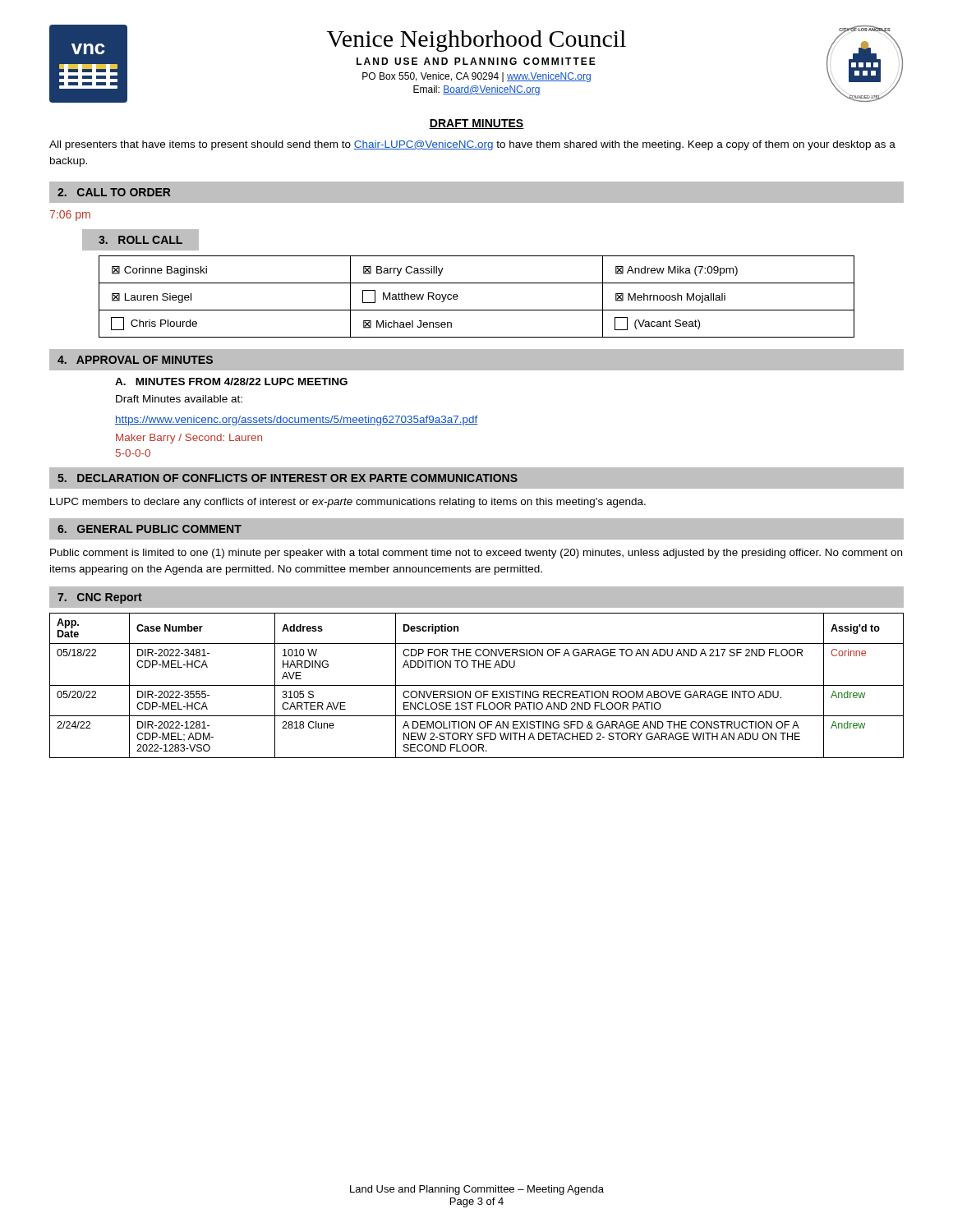Screen dimensions: 1232x953
Task: Find the element starting "4. APPROVAL OF MINUTES"
Action: click(x=135, y=360)
